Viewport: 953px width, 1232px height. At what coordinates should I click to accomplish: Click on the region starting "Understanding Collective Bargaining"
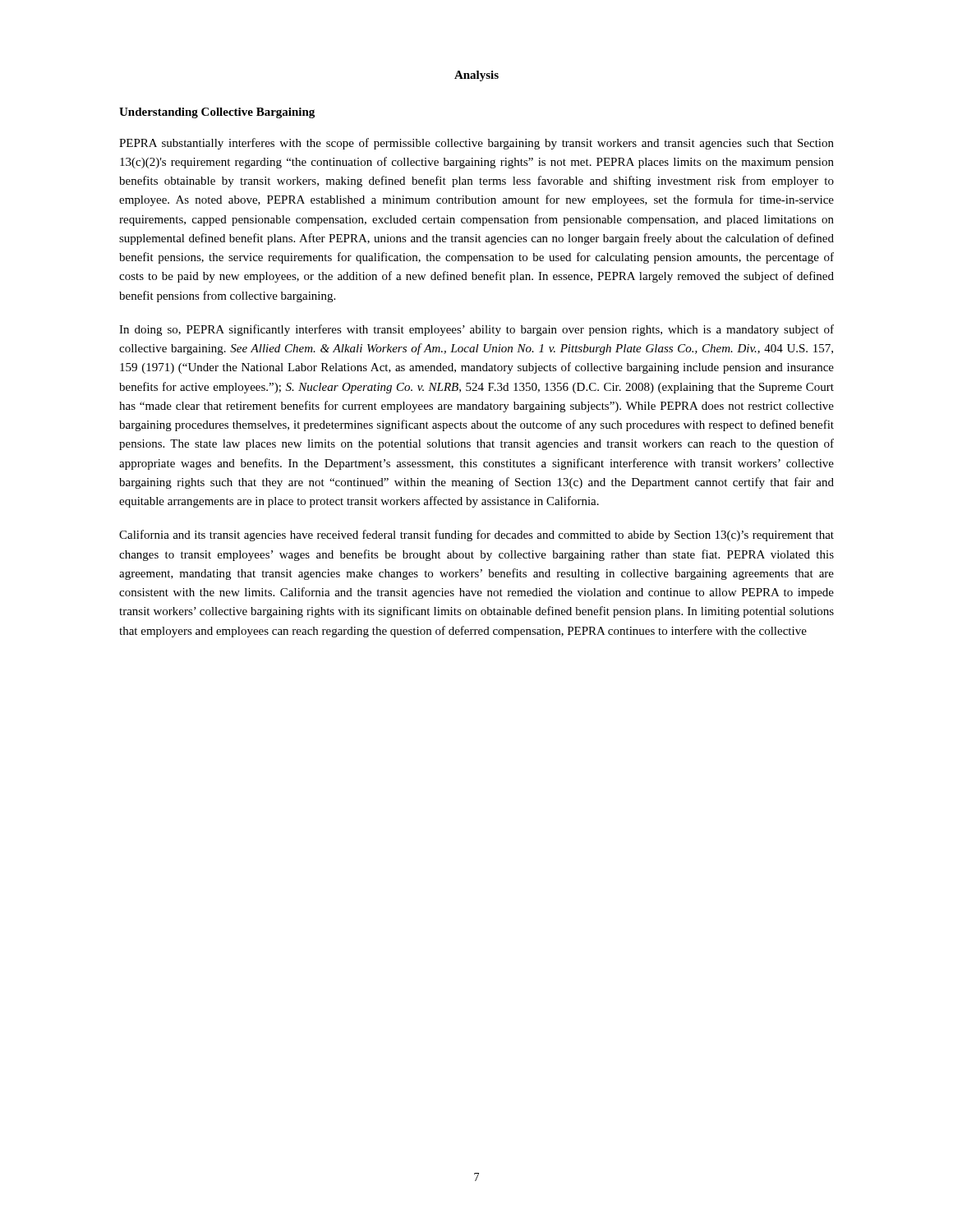217,112
